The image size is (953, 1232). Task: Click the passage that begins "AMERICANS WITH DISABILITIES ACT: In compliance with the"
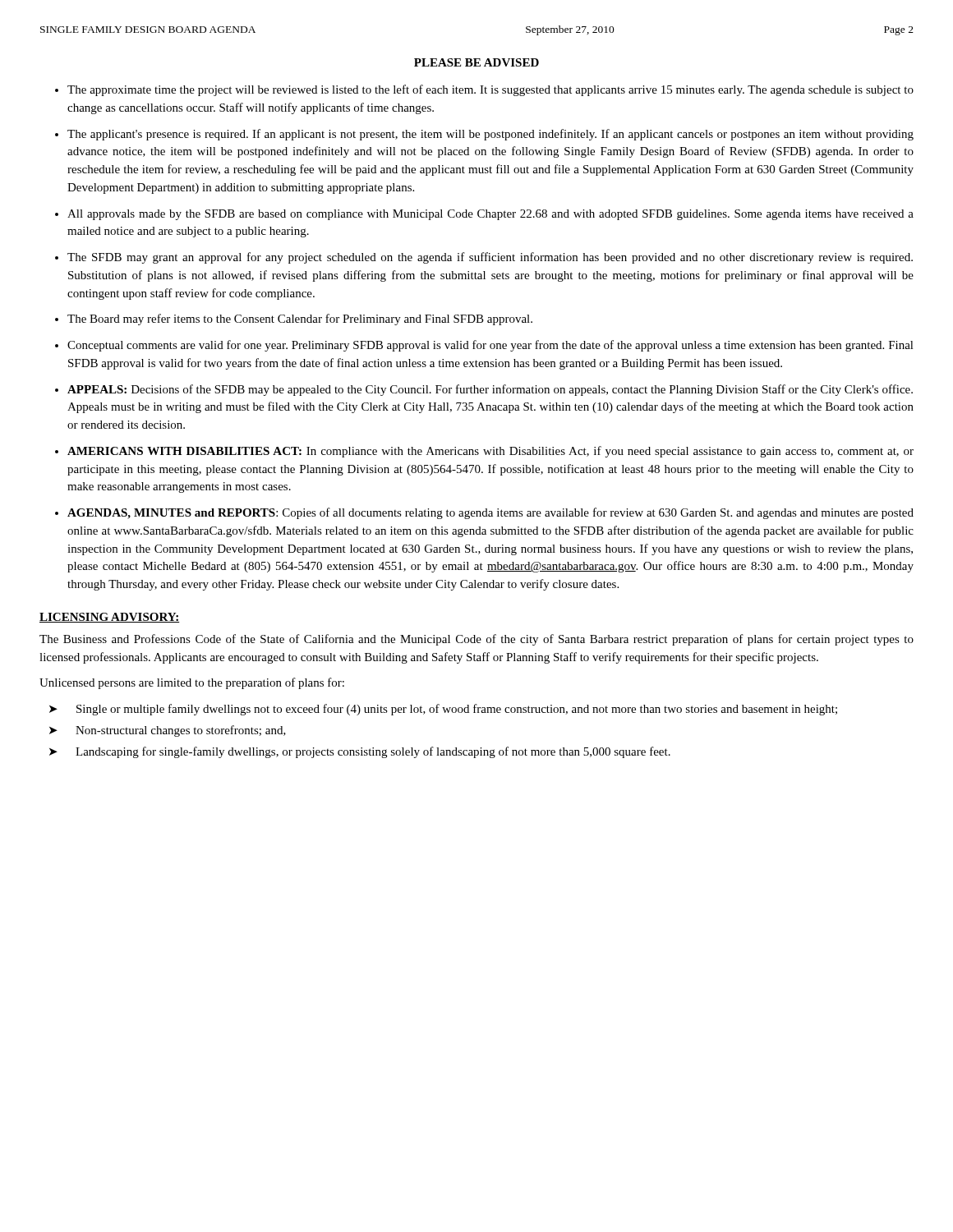pyautogui.click(x=490, y=469)
